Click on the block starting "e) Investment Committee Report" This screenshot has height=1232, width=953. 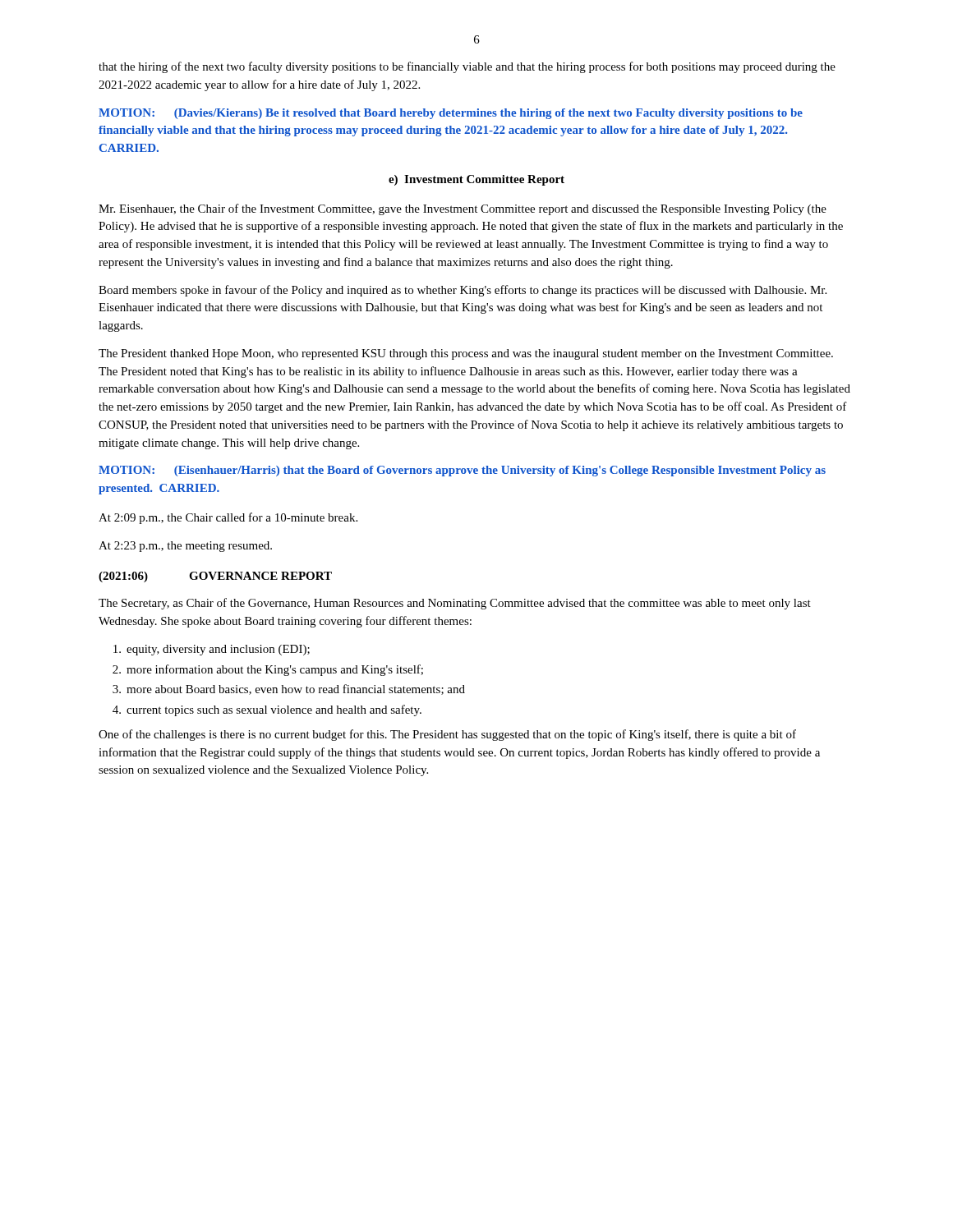pos(476,180)
